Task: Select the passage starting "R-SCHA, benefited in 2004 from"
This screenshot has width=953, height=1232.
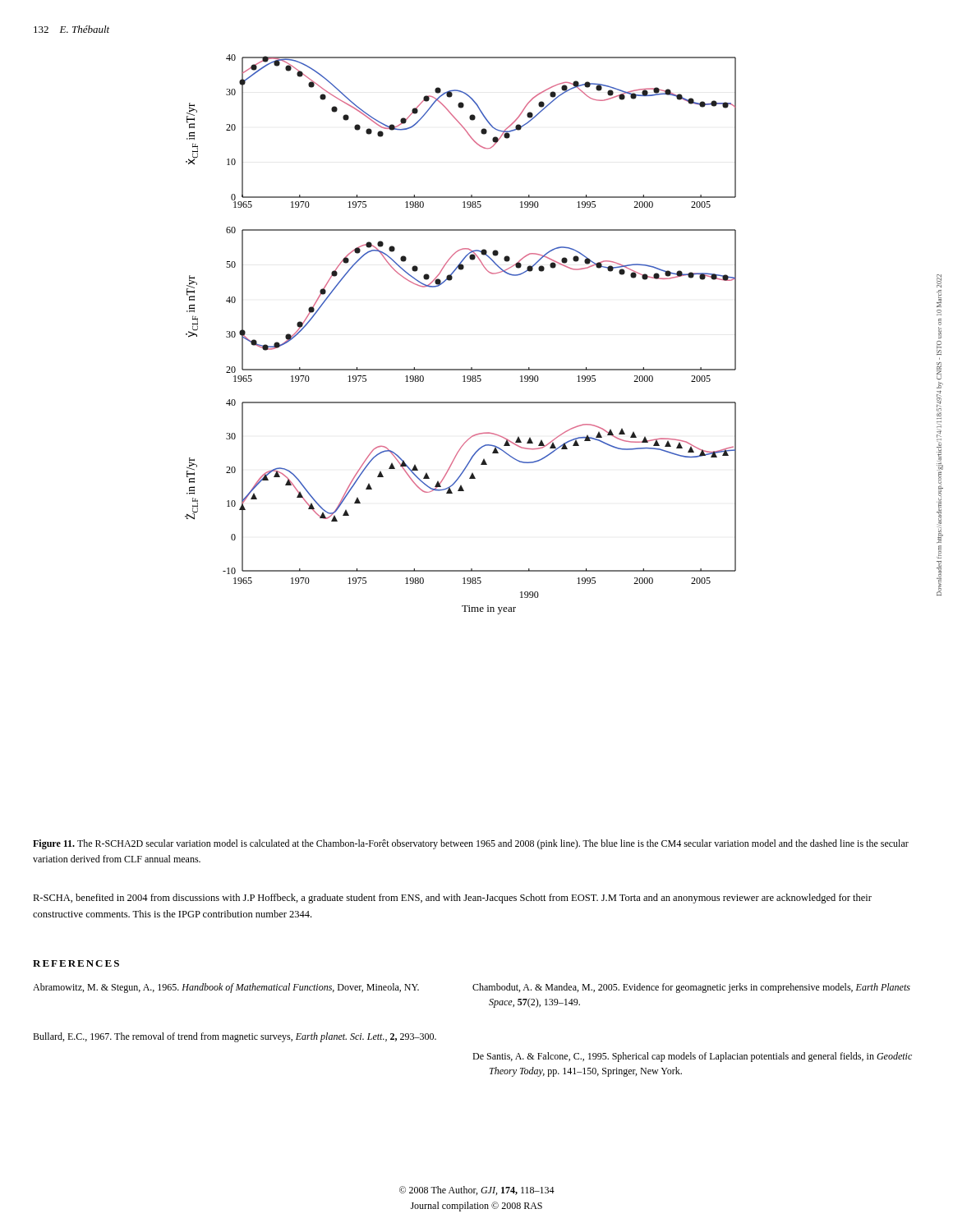Action: point(452,906)
